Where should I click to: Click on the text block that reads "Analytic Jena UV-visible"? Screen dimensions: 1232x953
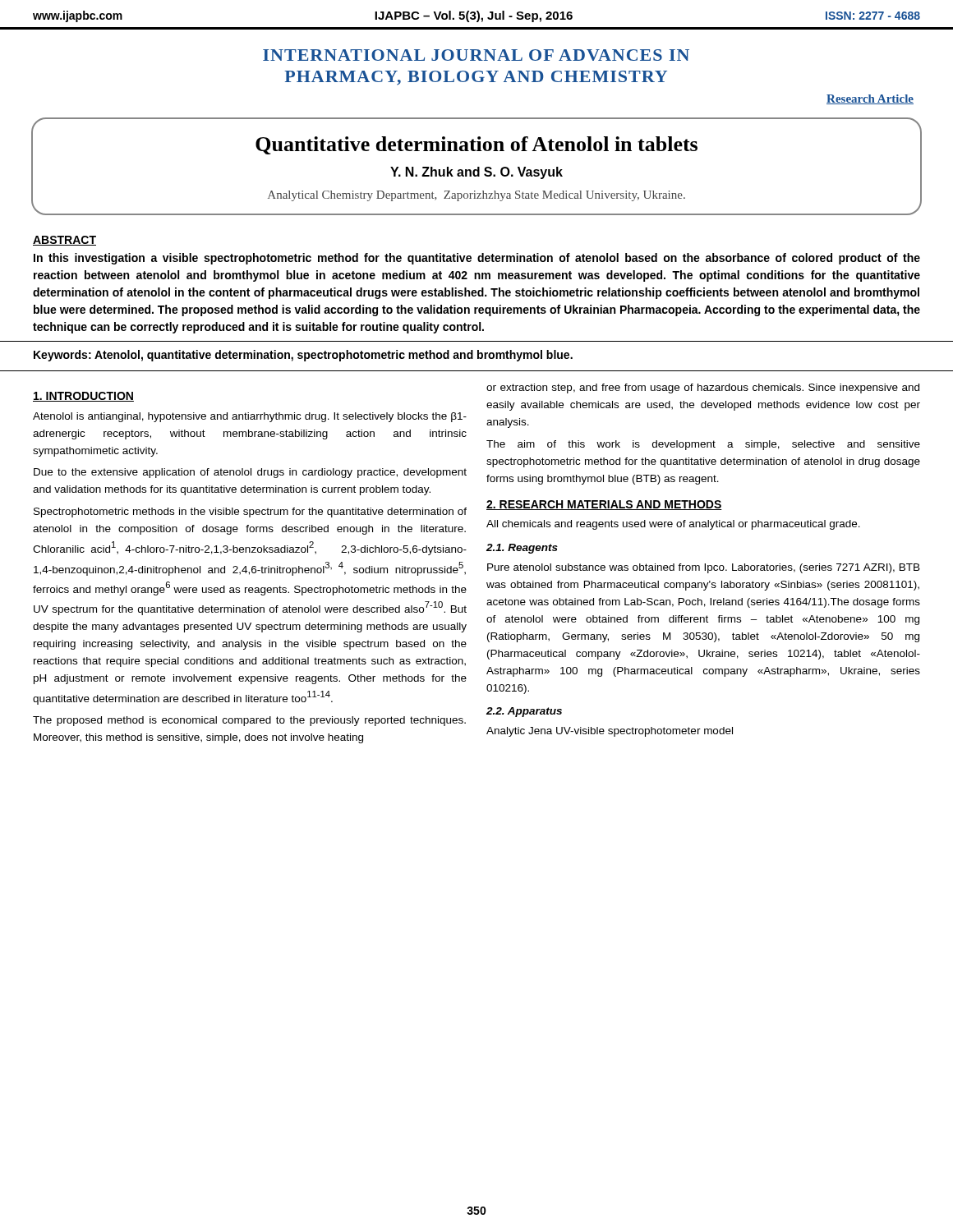coord(610,731)
